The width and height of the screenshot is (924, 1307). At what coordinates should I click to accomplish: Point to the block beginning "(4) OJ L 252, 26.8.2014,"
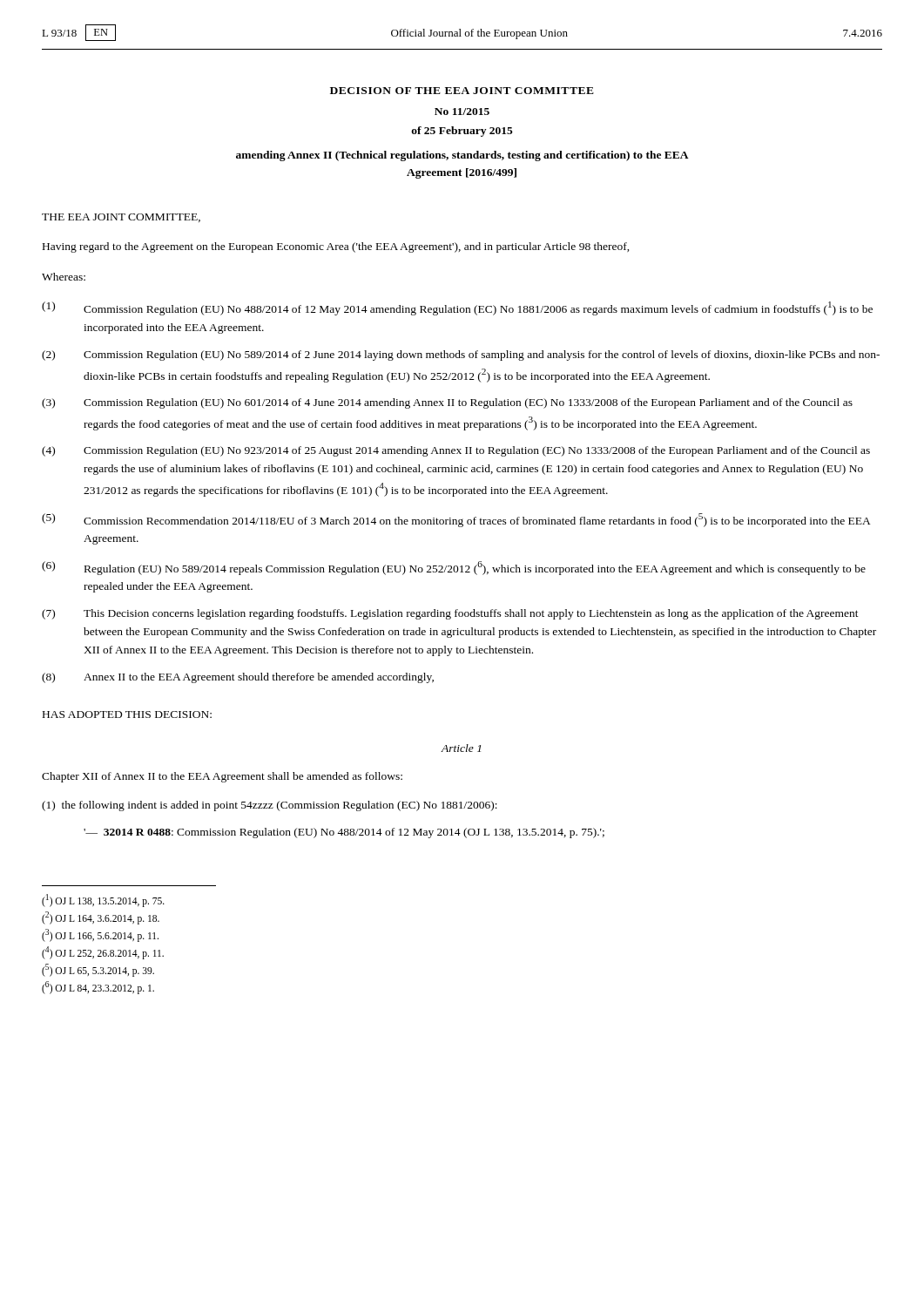(103, 951)
